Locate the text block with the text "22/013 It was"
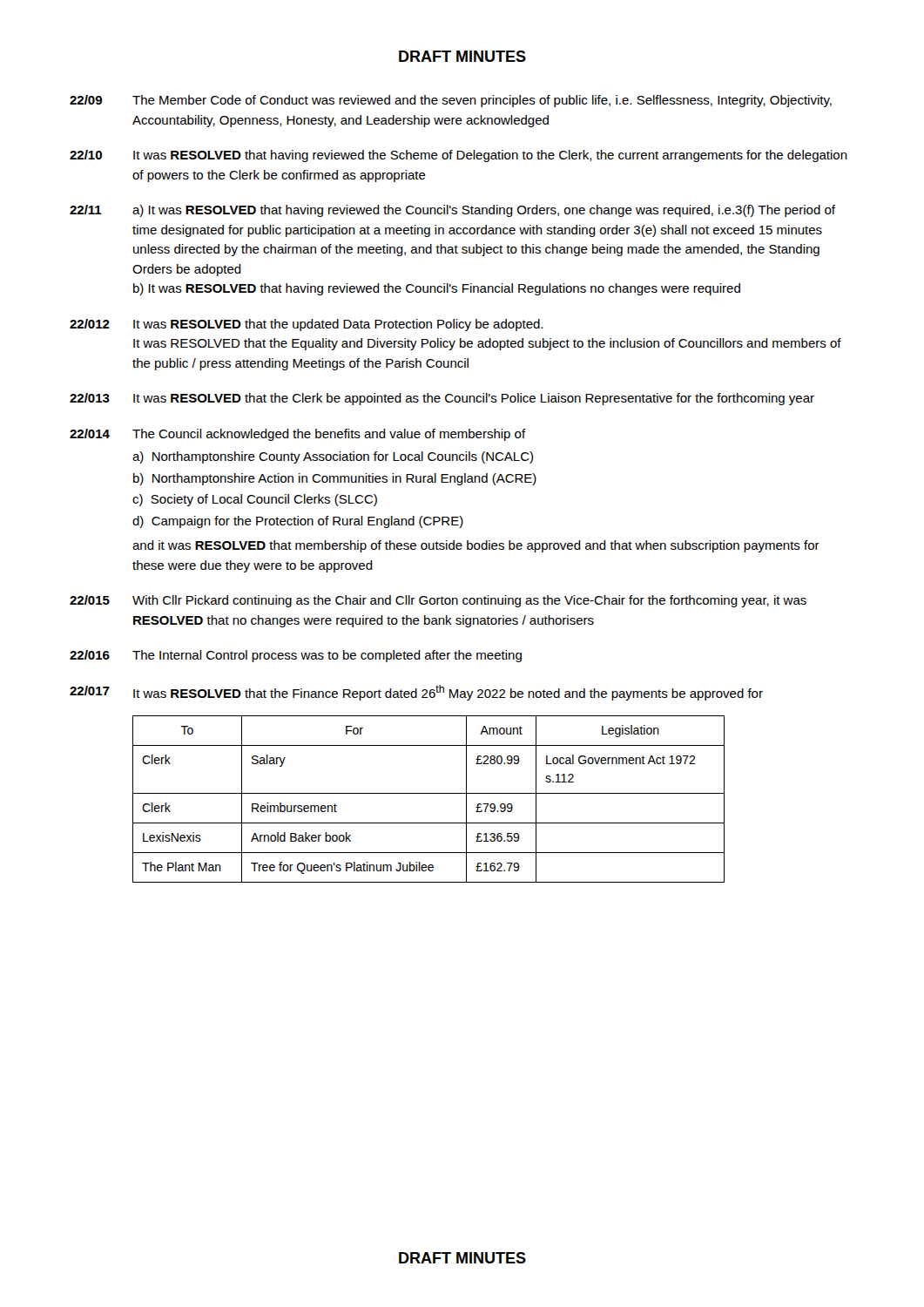This screenshot has height=1307, width=924. click(462, 398)
